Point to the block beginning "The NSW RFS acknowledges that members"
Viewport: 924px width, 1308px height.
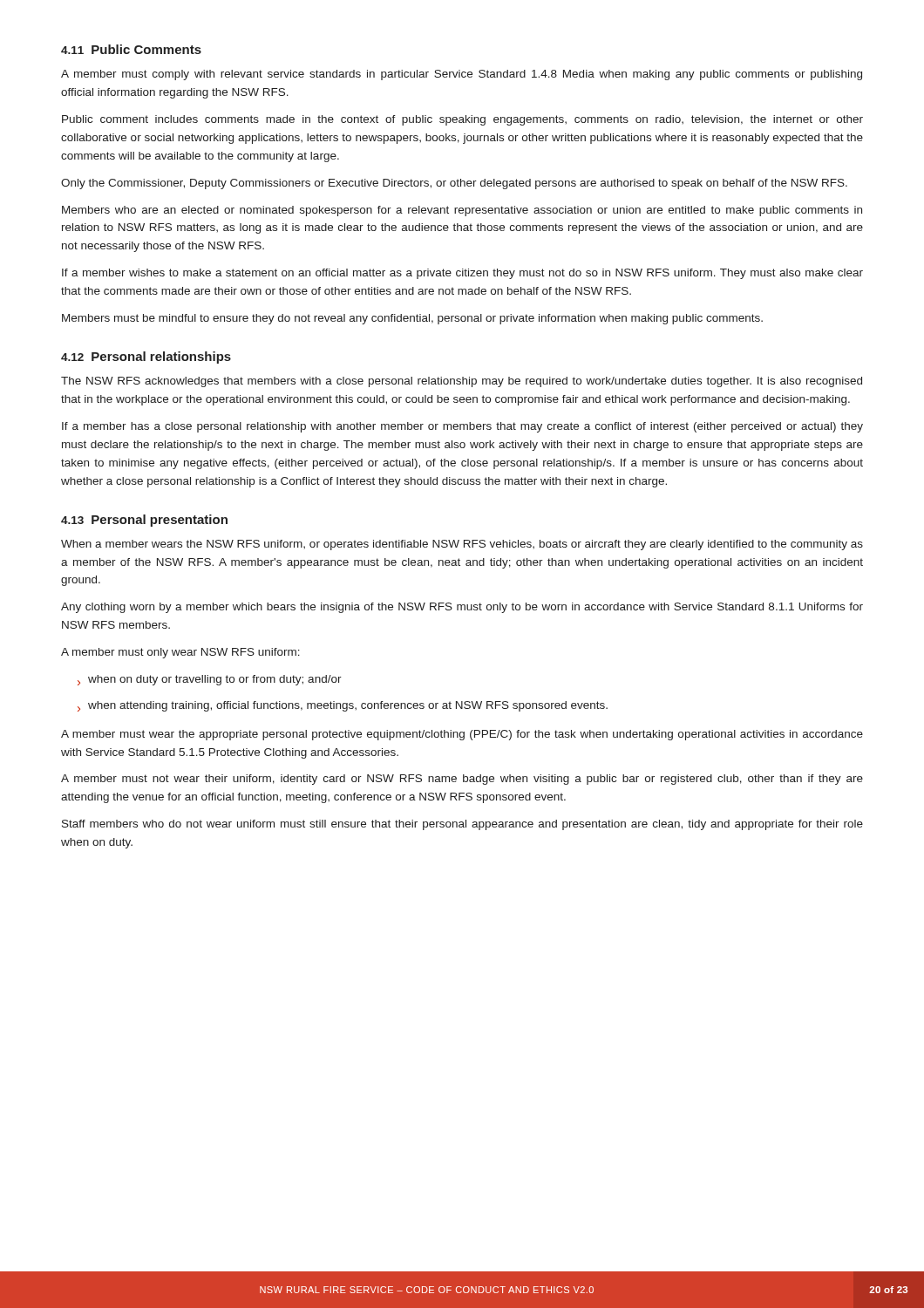click(x=462, y=390)
